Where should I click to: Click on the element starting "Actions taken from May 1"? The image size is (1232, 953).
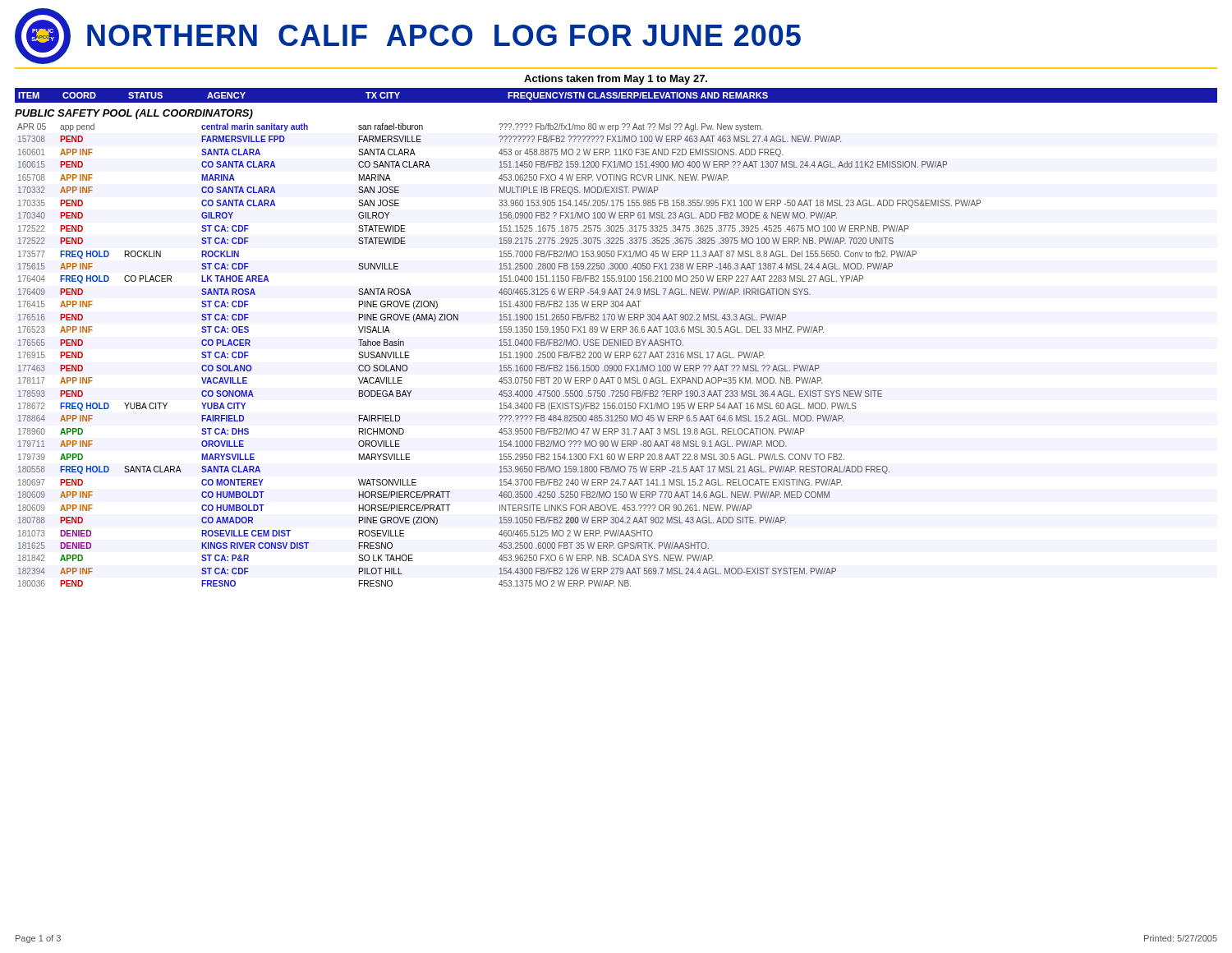click(616, 78)
